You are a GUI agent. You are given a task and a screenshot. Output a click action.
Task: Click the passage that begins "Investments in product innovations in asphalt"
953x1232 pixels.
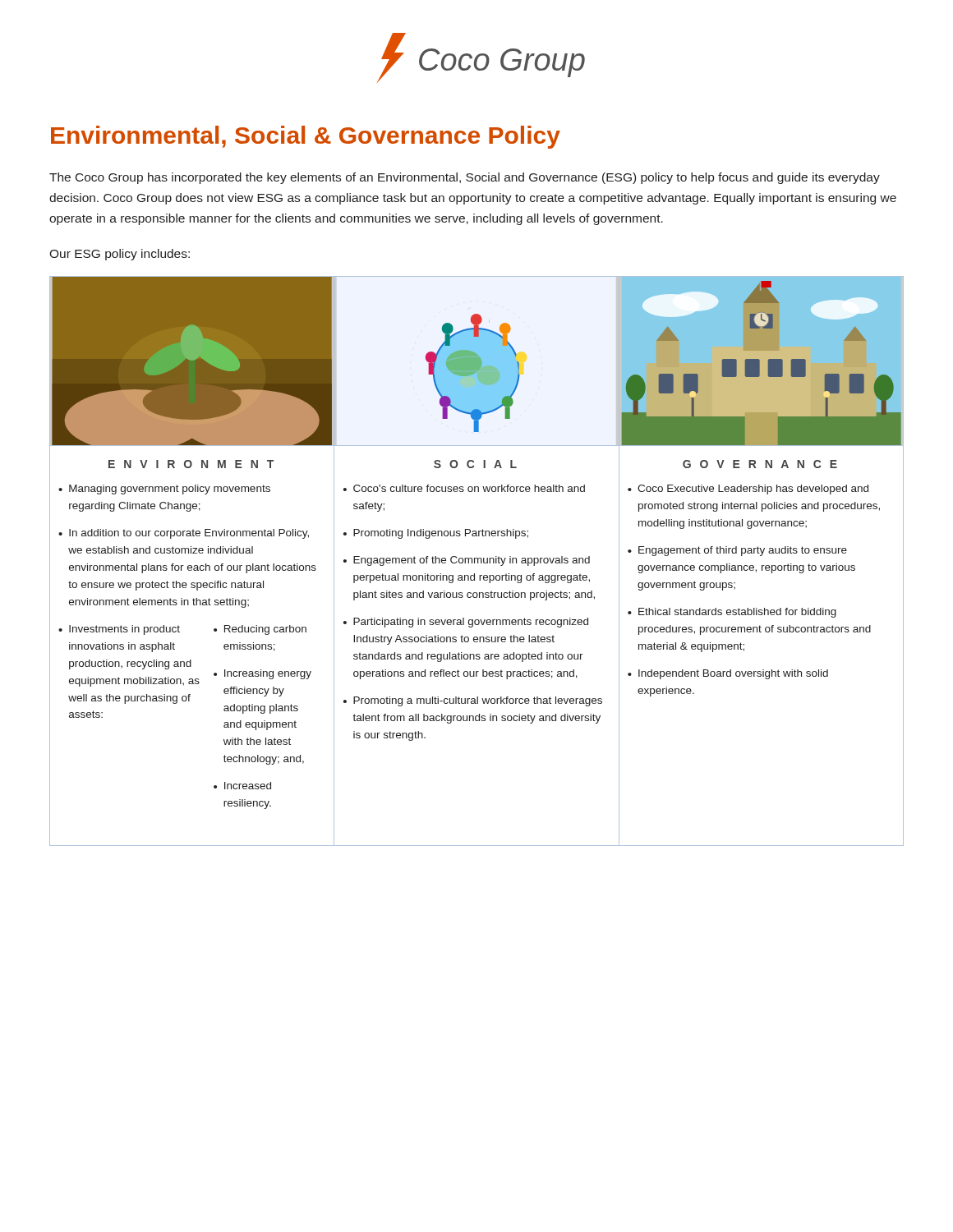(x=125, y=630)
